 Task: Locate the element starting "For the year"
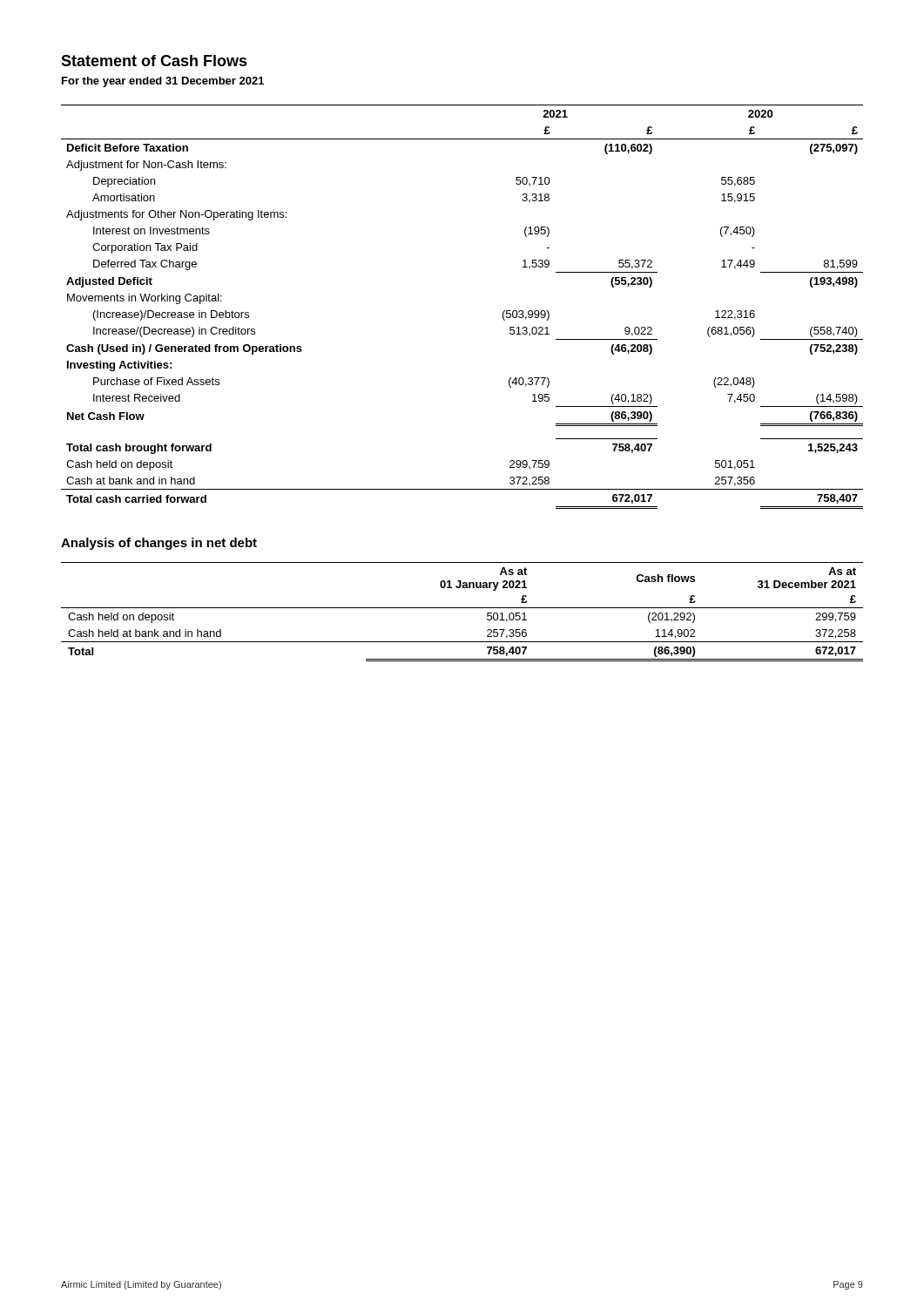coord(163,81)
